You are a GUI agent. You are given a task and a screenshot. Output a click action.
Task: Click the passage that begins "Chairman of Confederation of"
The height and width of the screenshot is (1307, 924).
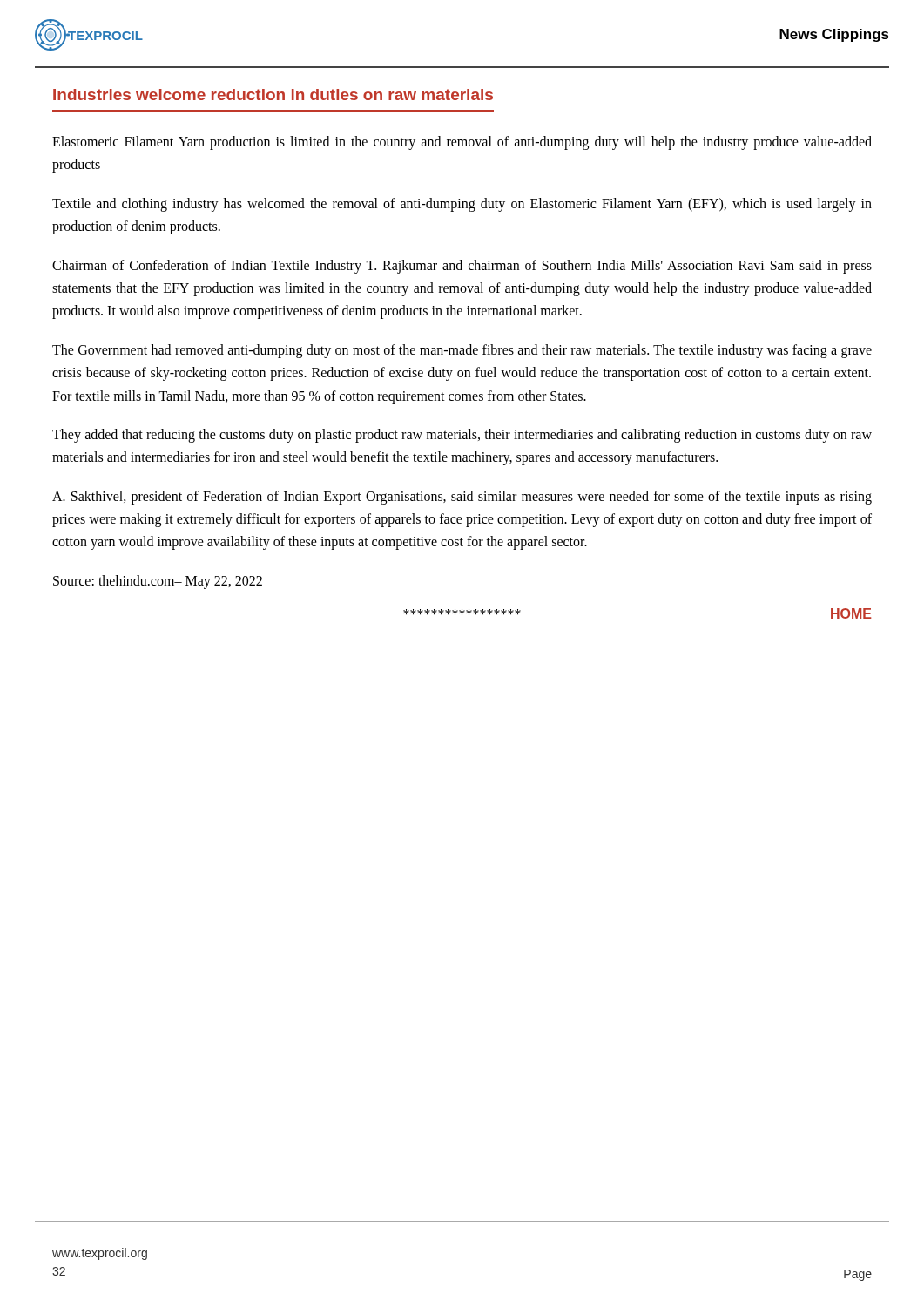462,288
